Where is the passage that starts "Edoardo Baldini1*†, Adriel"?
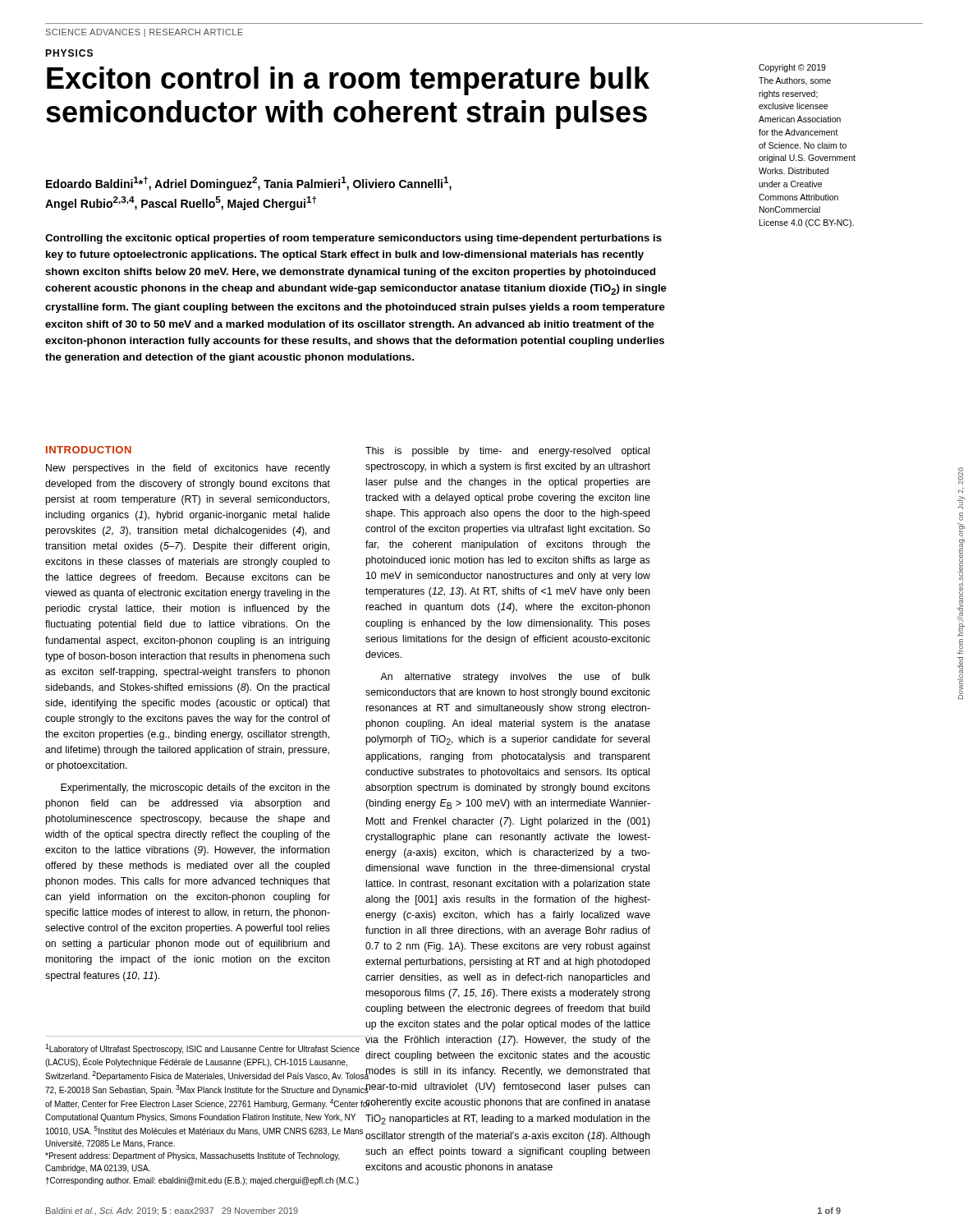968x1232 pixels. (248, 192)
